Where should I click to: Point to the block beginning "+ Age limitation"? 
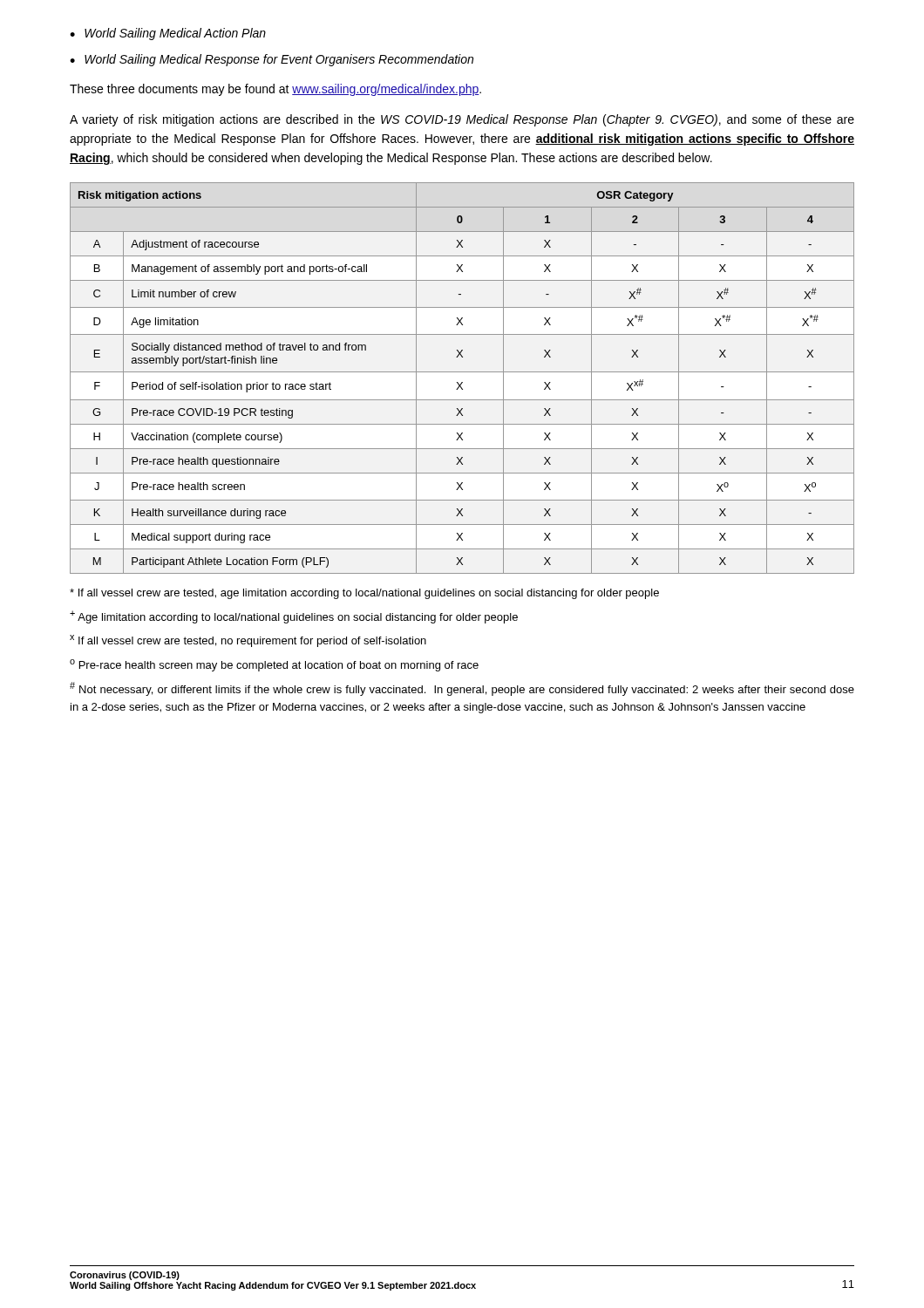coord(294,615)
